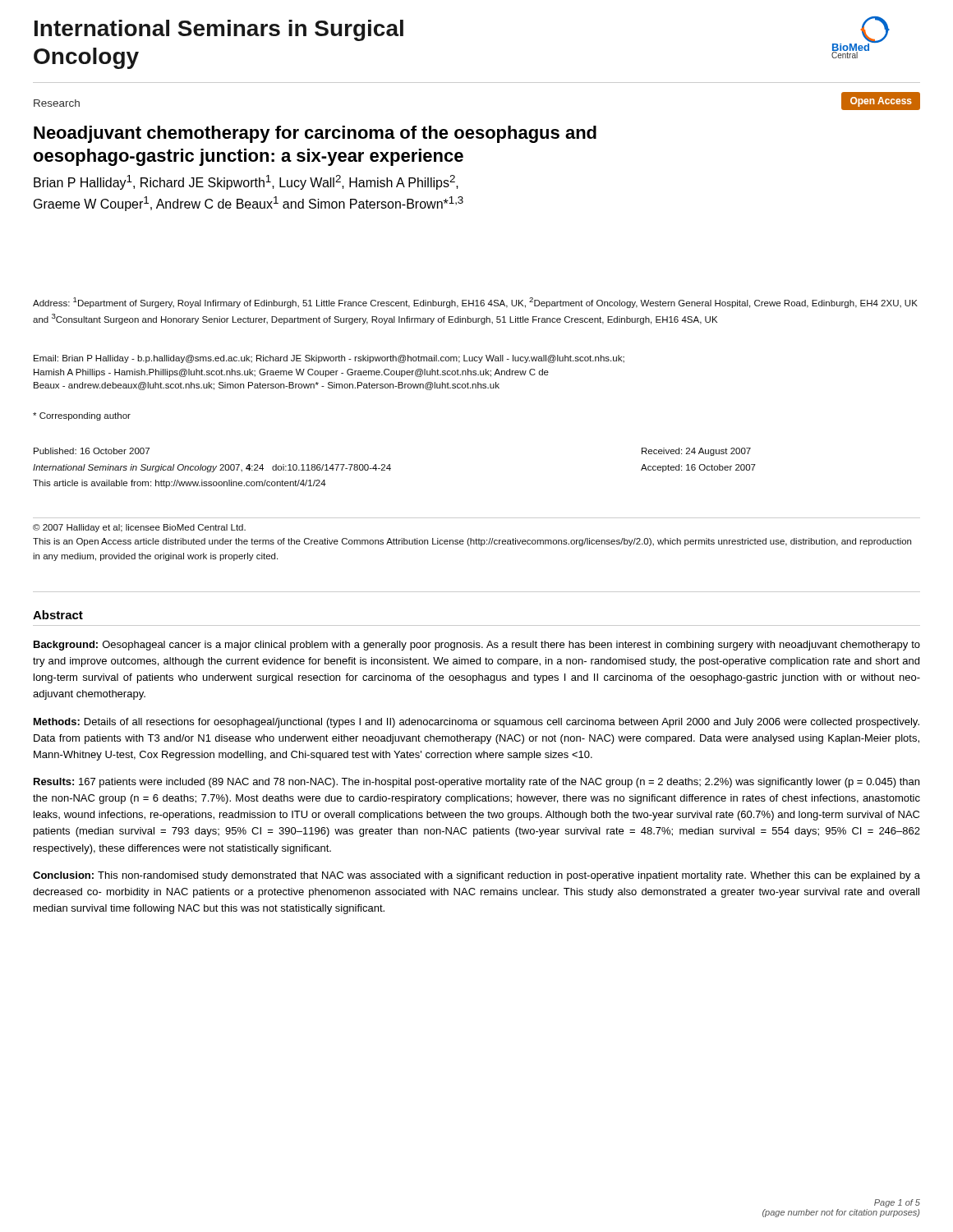Click on the logo
Viewport: 953px width, 1232px height.
click(875, 38)
